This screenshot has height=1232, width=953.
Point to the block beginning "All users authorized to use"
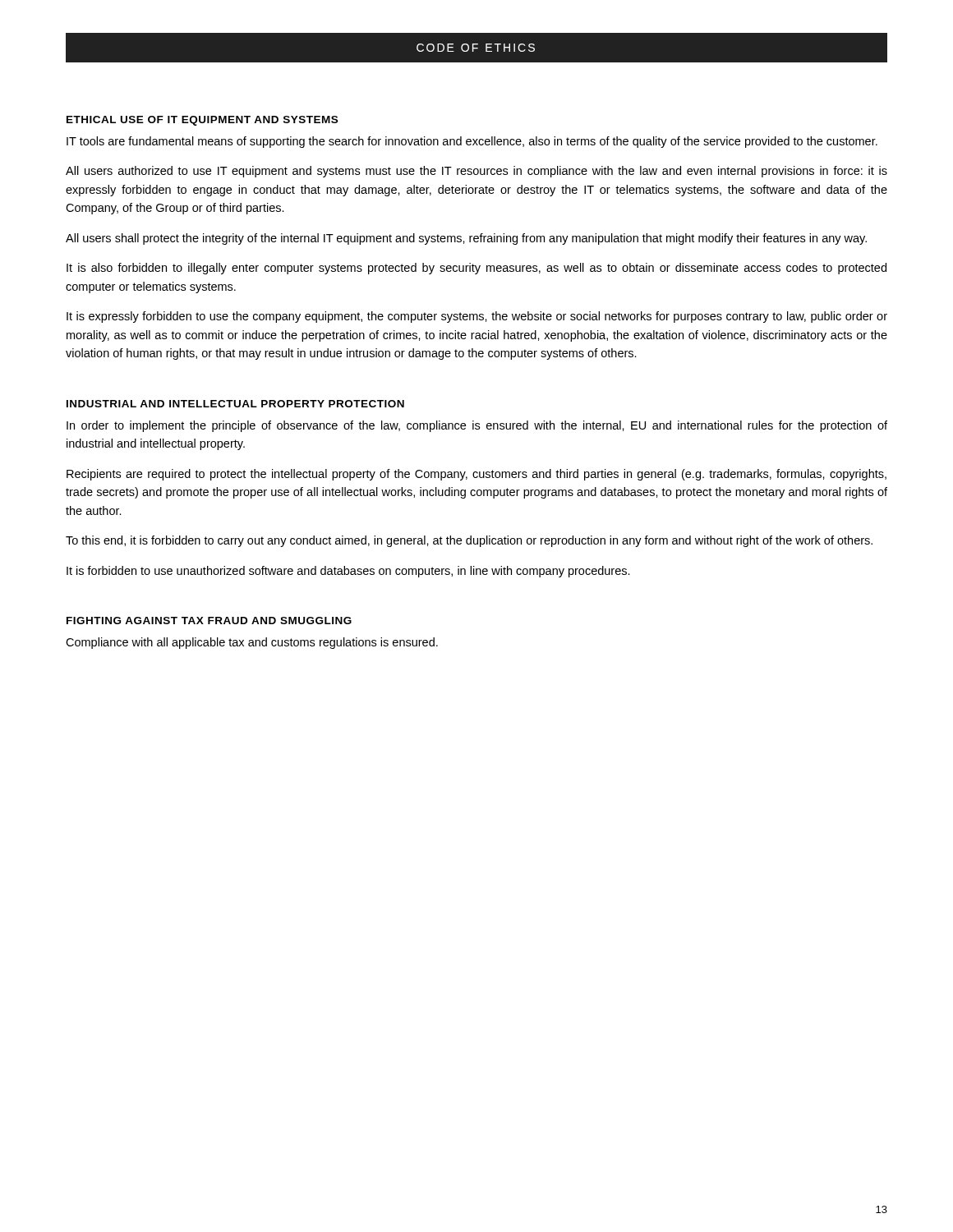tap(476, 190)
